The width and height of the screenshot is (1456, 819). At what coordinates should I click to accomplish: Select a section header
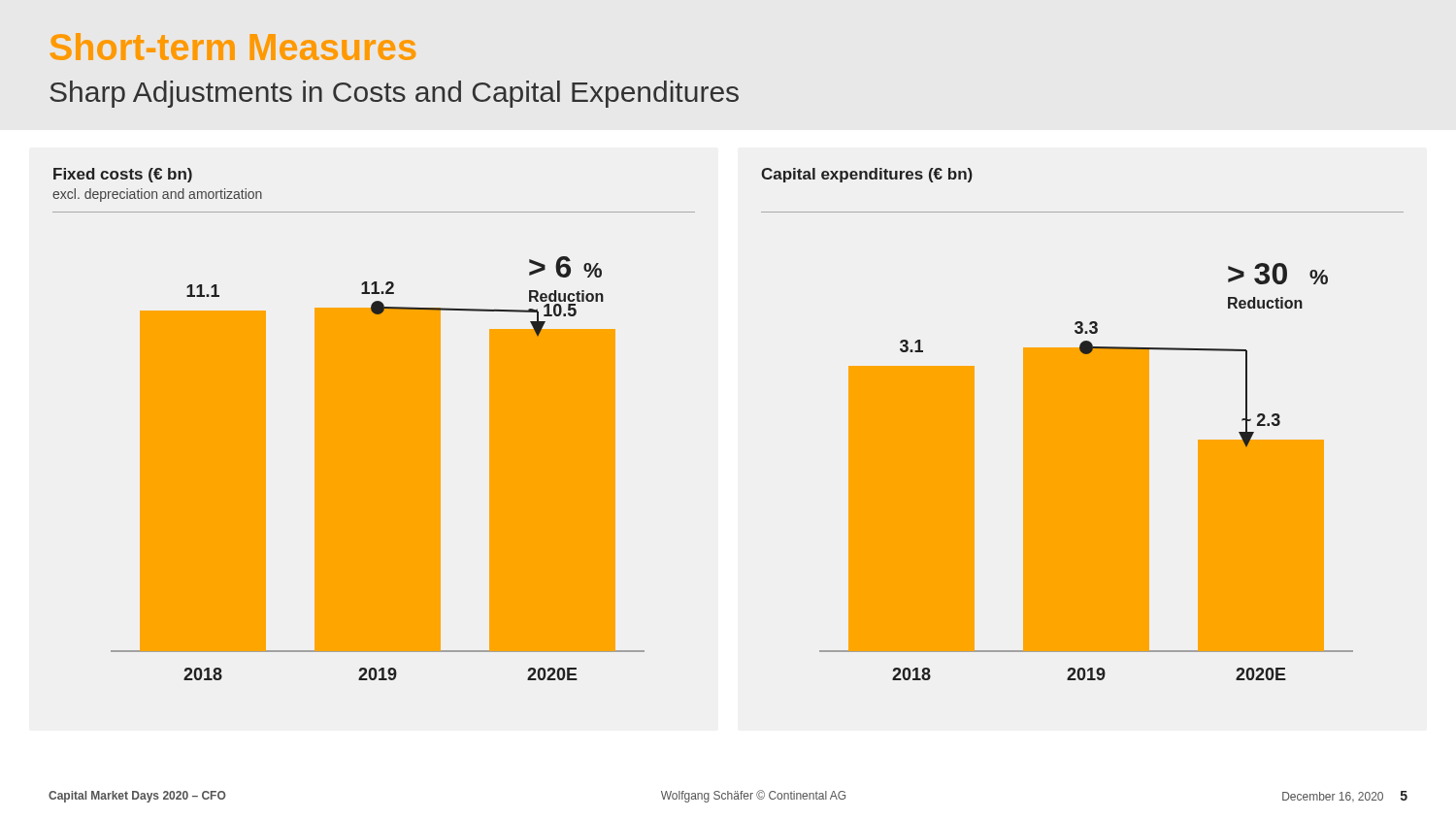pyautogui.click(x=728, y=92)
